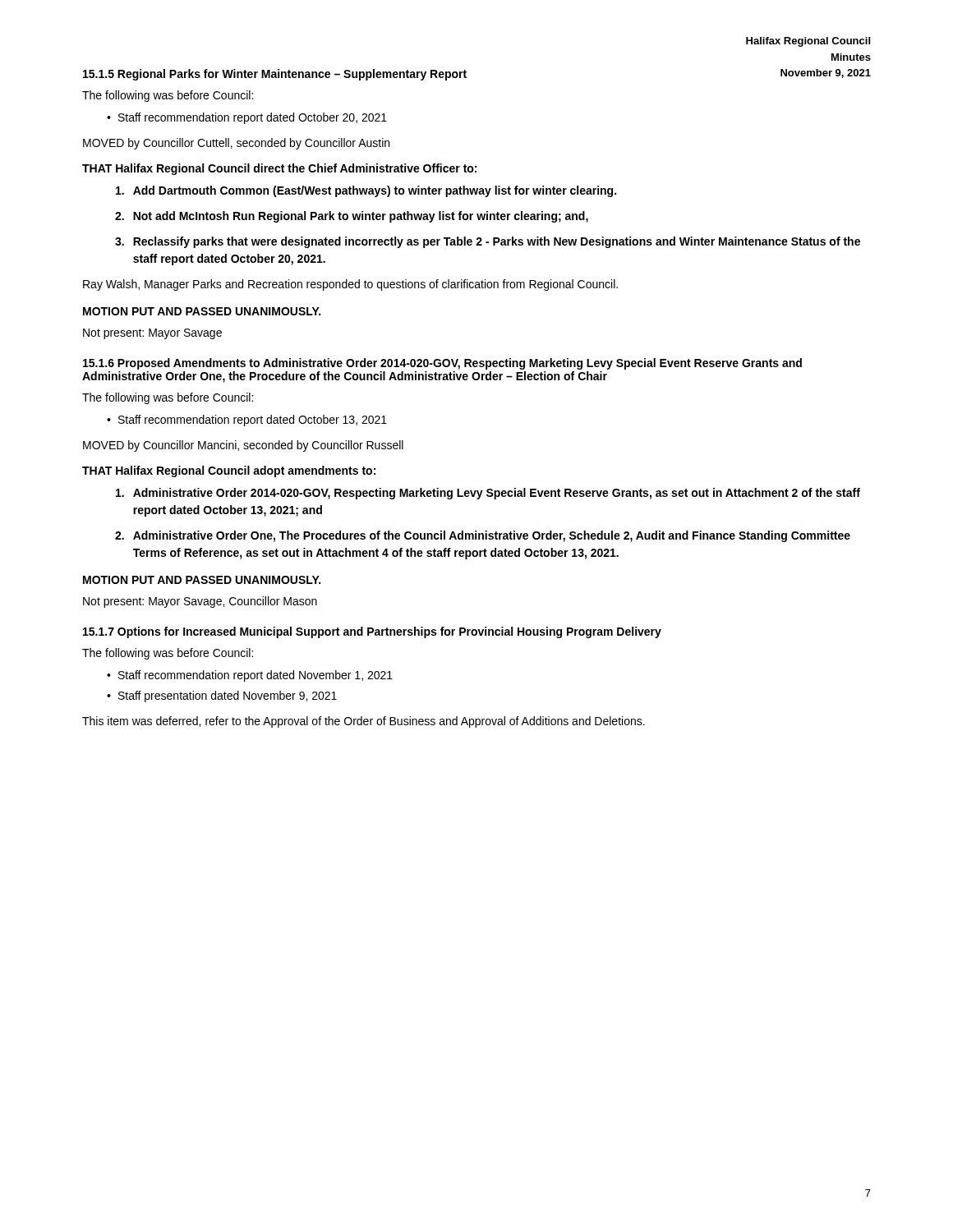
Task: Point to the text block starting "15.1.5 Regional Parks for Winter Maintenance"
Action: pyautogui.click(x=275, y=74)
